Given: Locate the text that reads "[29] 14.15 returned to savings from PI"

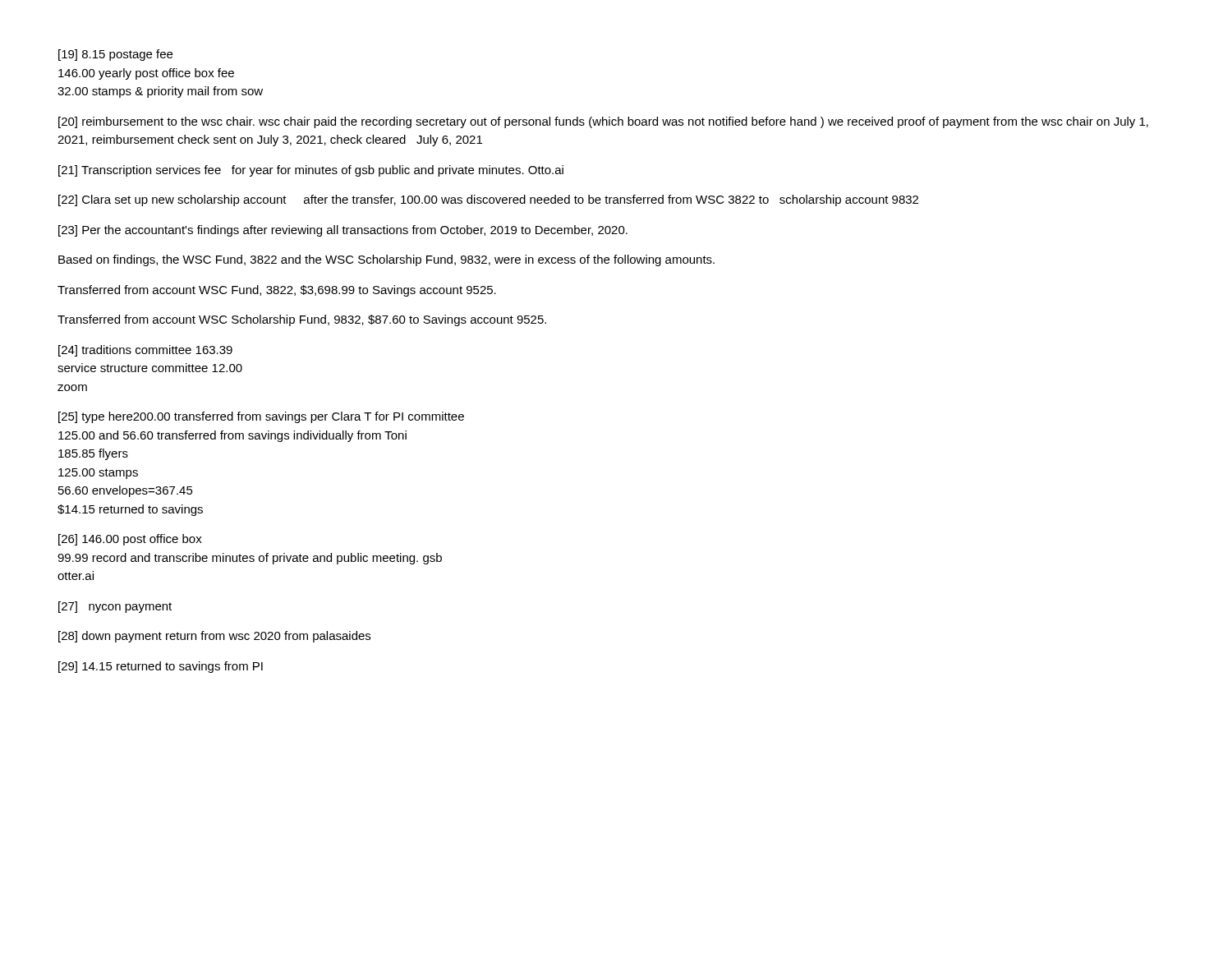Looking at the screenshot, I should click(161, 665).
